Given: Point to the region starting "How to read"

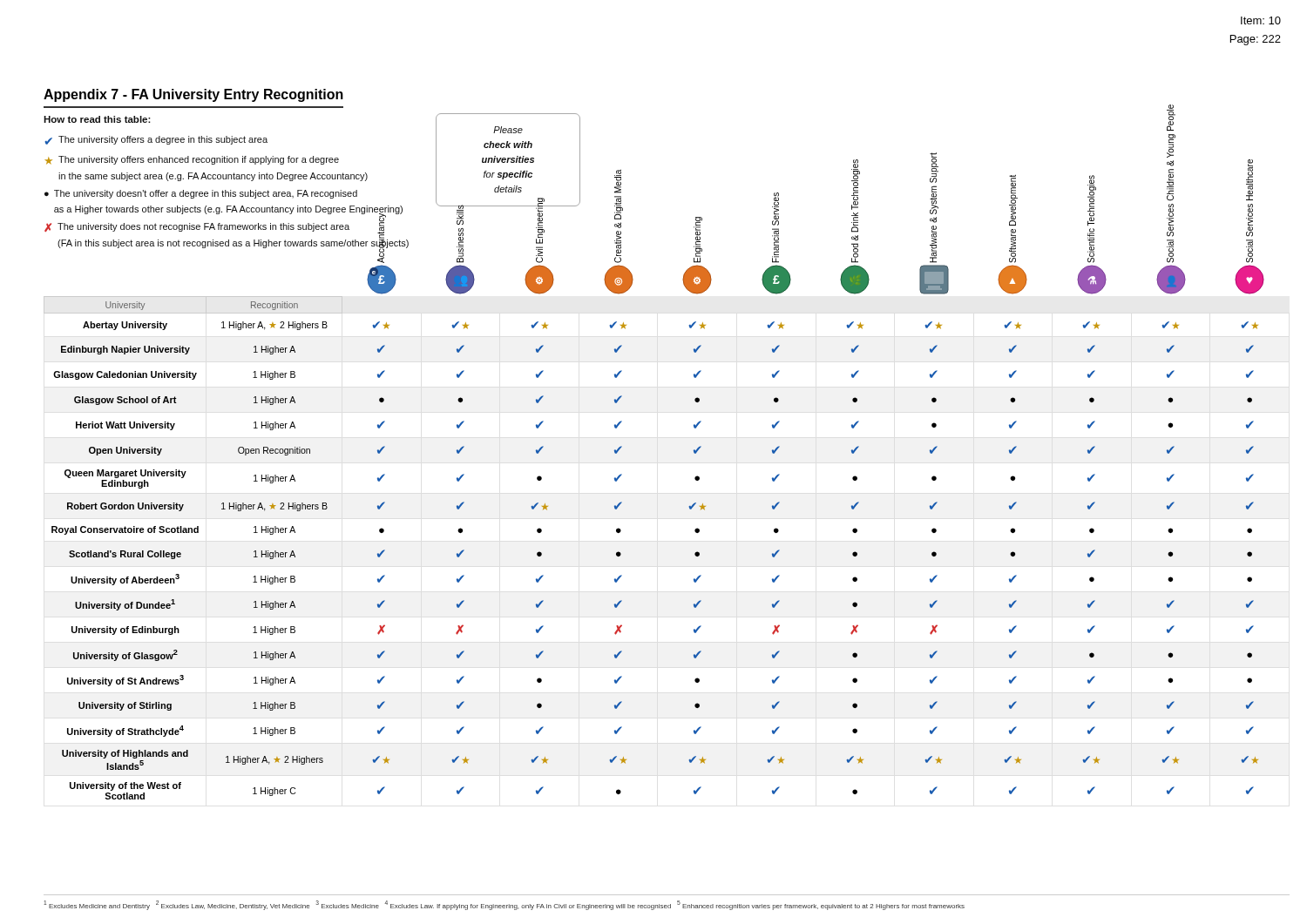Looking at the screenshot, I should [x=235, y=181].
